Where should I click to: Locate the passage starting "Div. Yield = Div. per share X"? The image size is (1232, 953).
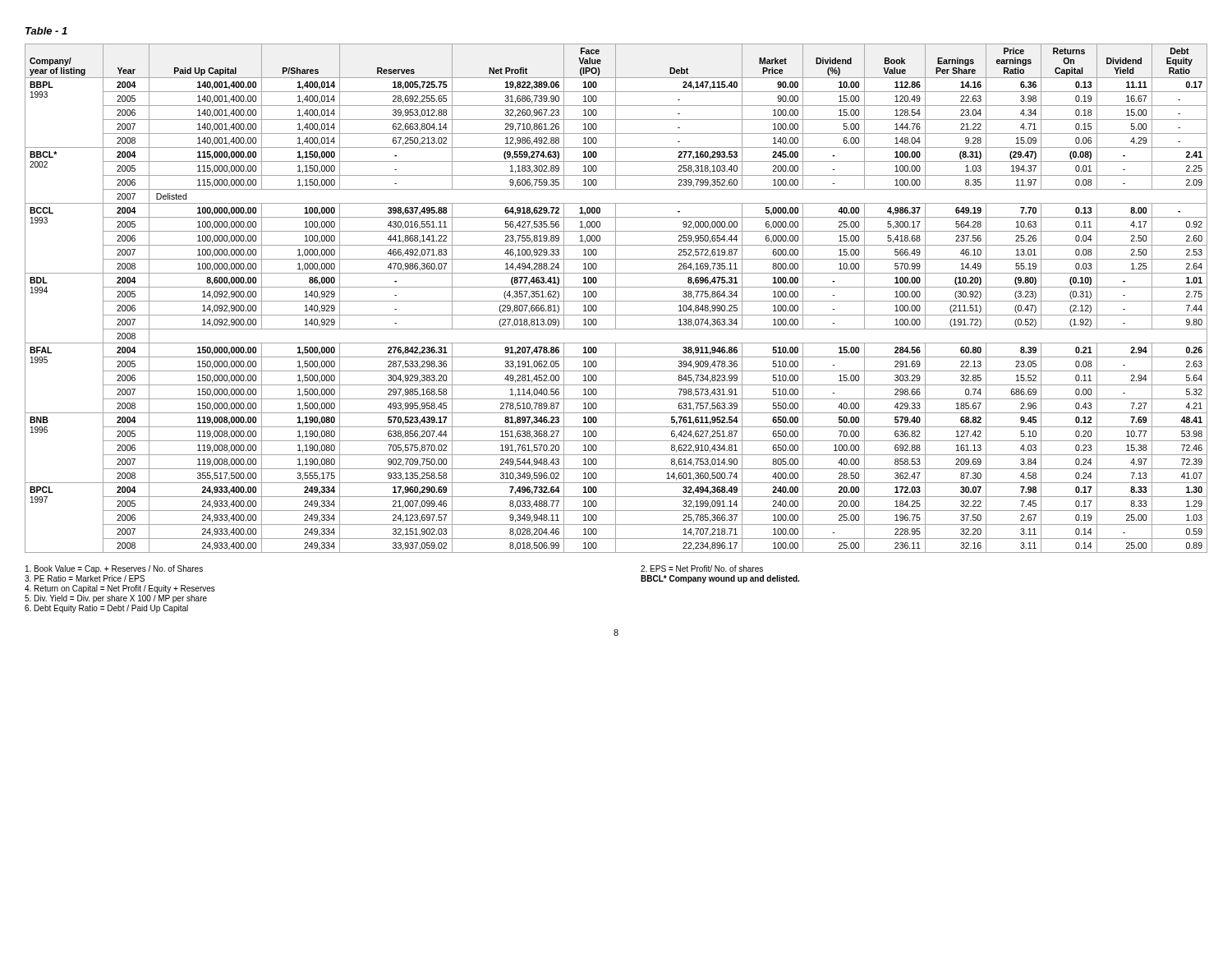tap(116, 599)
